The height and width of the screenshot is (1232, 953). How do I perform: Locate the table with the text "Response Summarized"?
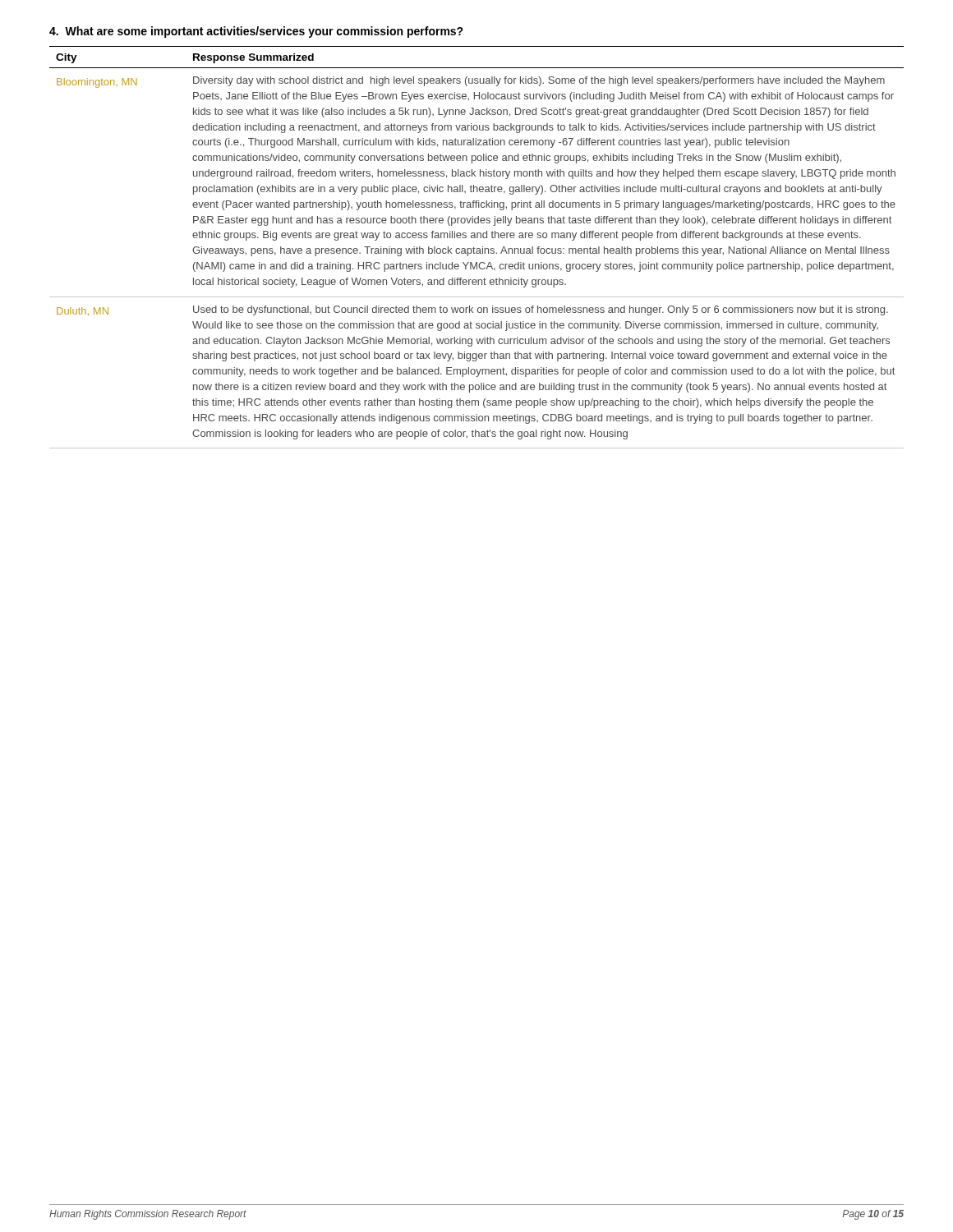point(476,247)
